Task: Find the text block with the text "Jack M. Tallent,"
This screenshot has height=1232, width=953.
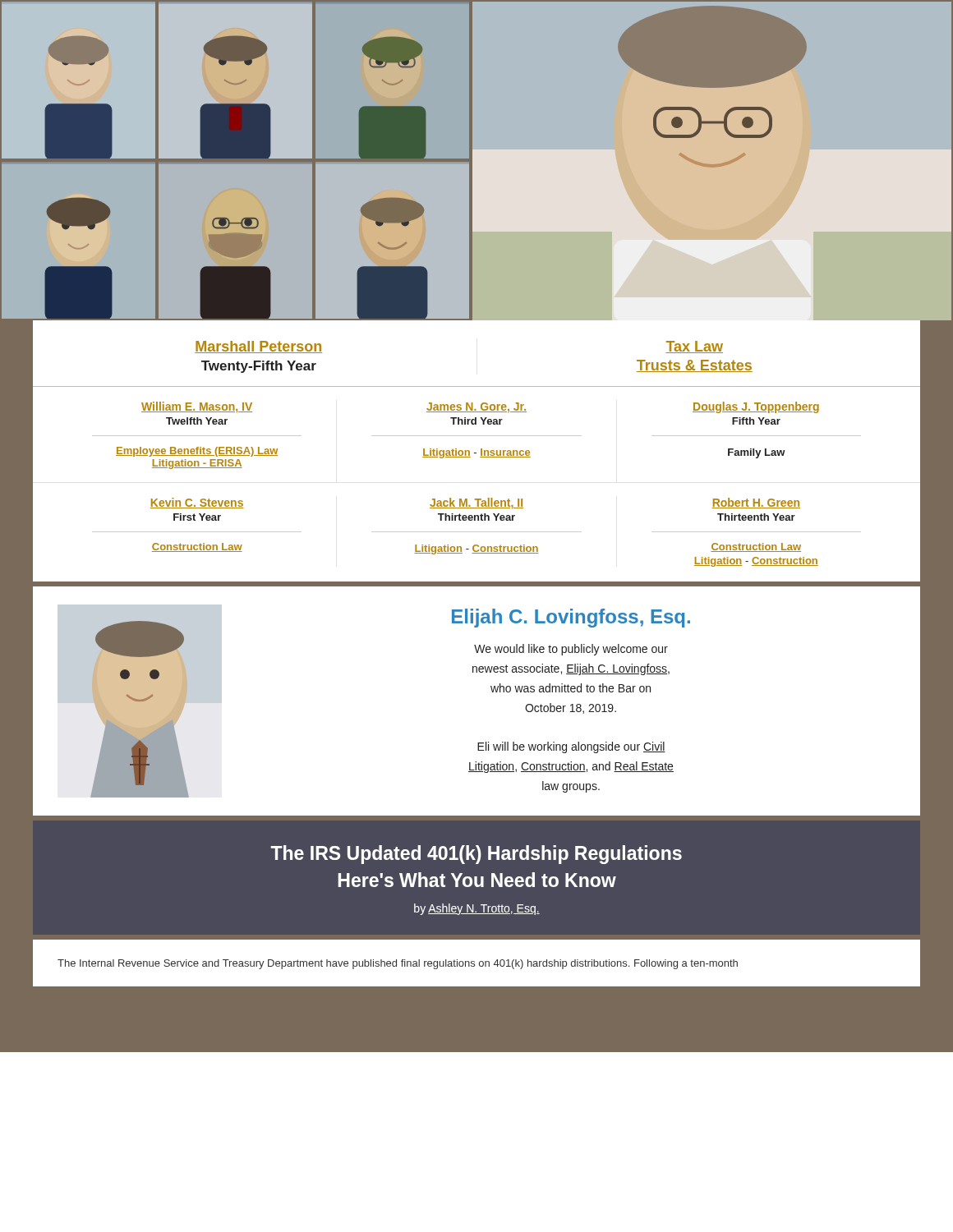Action: click(x=476, y=525)
